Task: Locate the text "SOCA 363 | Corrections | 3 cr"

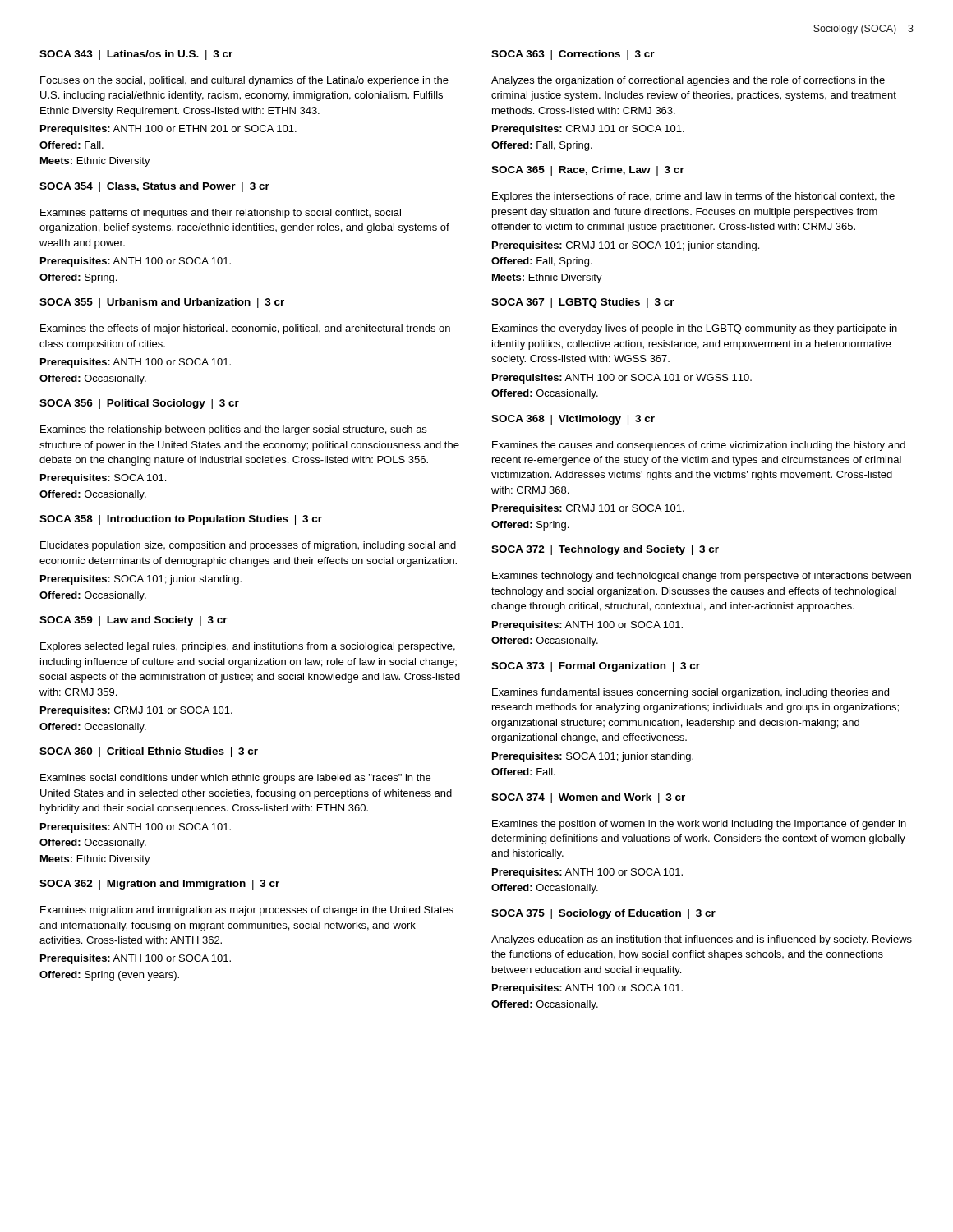Action: pos(573,55)
